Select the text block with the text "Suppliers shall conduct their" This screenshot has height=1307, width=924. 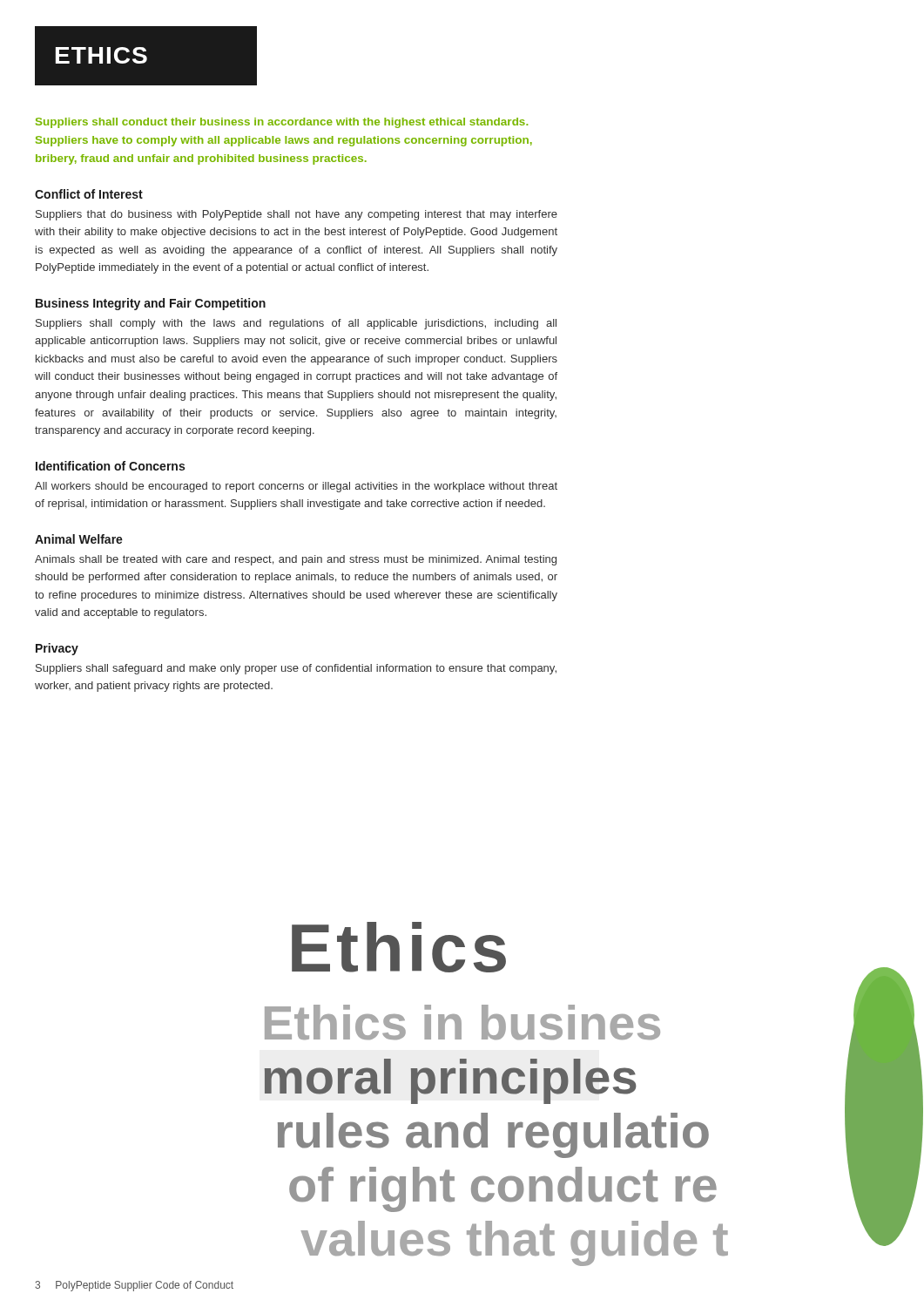pyautogui.click(x=284, y=140)
